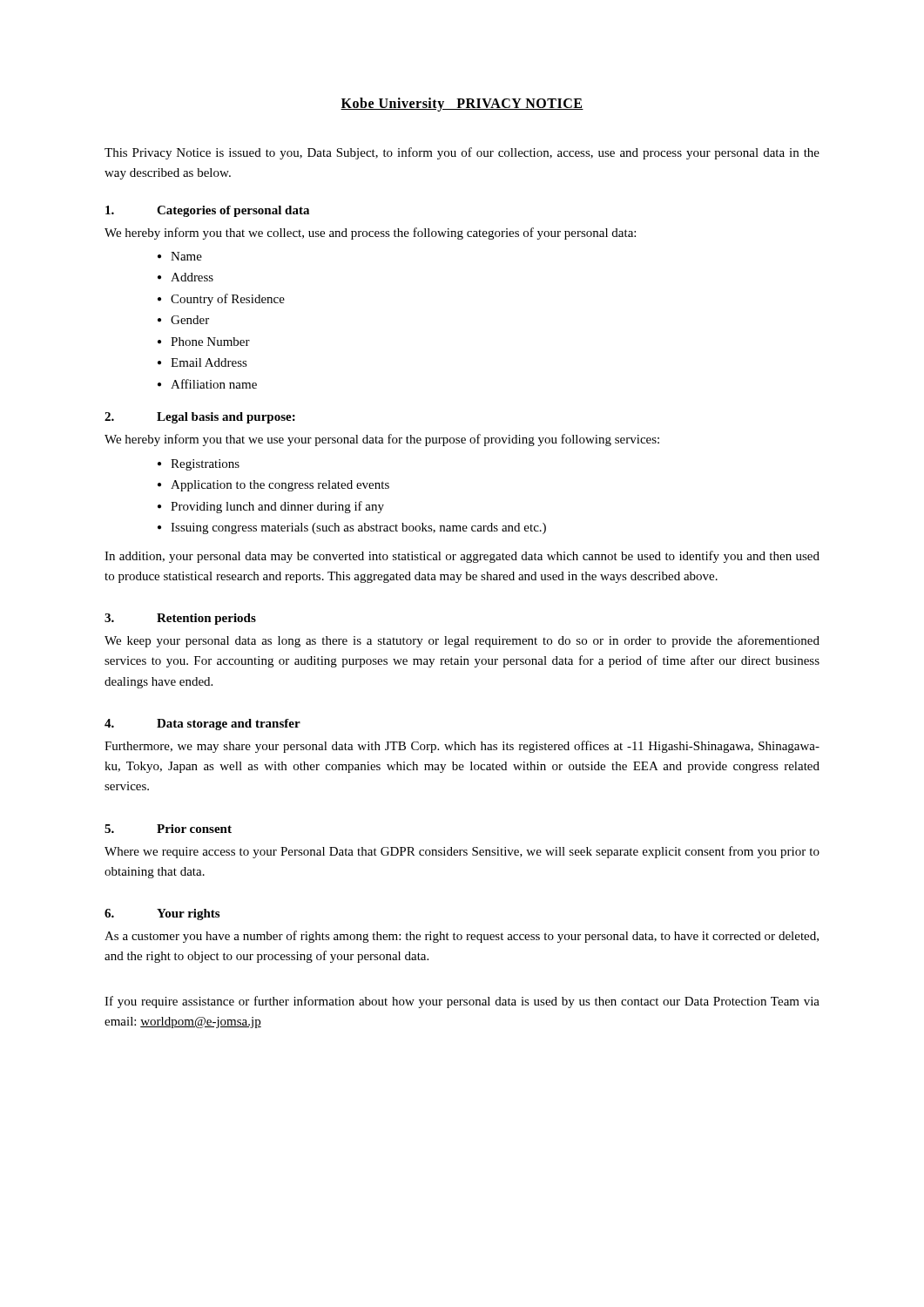
Task: Click on the text block that reads "This Privacy Notice"
Action: click(462, 163)
